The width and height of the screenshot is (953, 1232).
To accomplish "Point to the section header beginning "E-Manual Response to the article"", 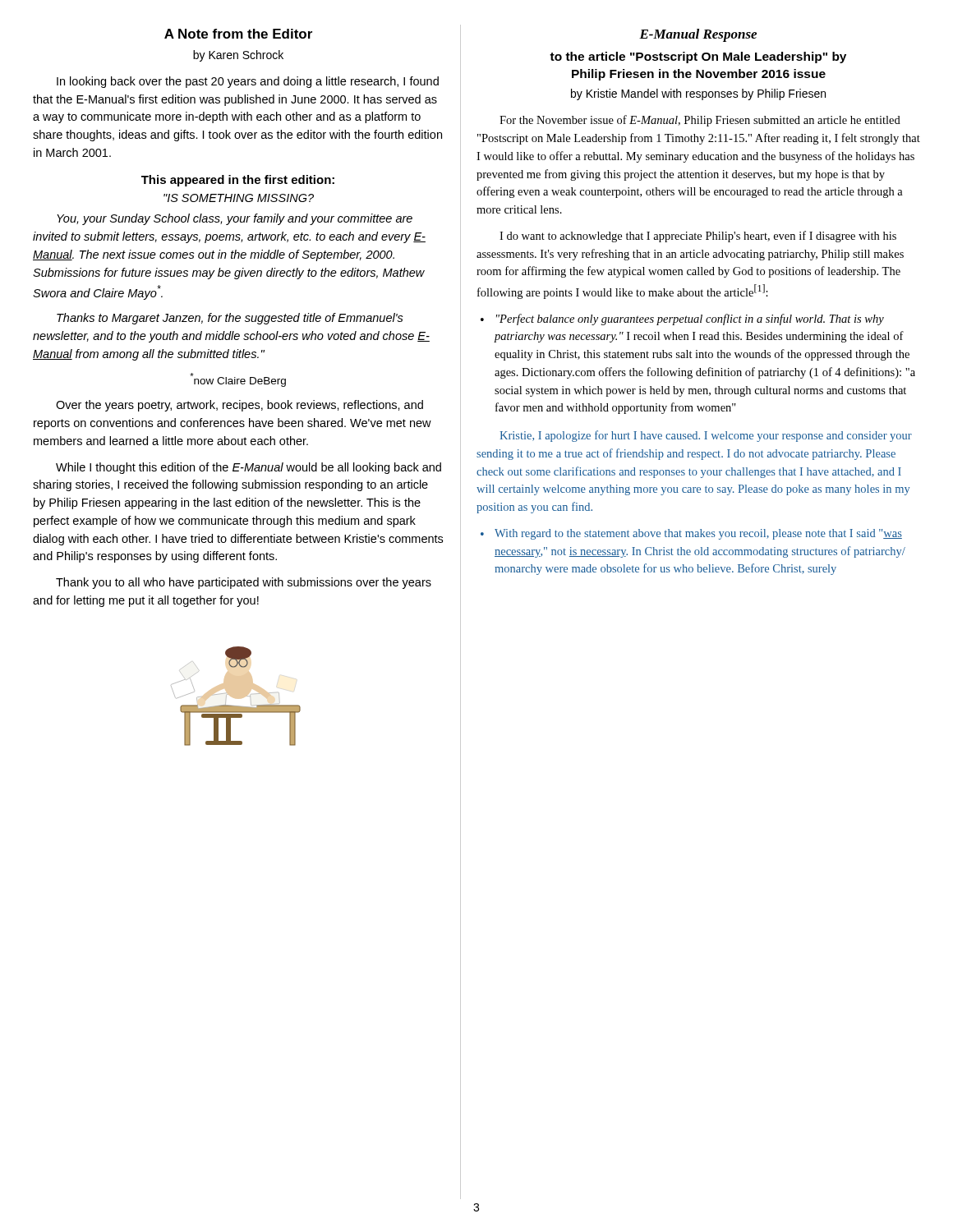I will click(x=698, y=54).
